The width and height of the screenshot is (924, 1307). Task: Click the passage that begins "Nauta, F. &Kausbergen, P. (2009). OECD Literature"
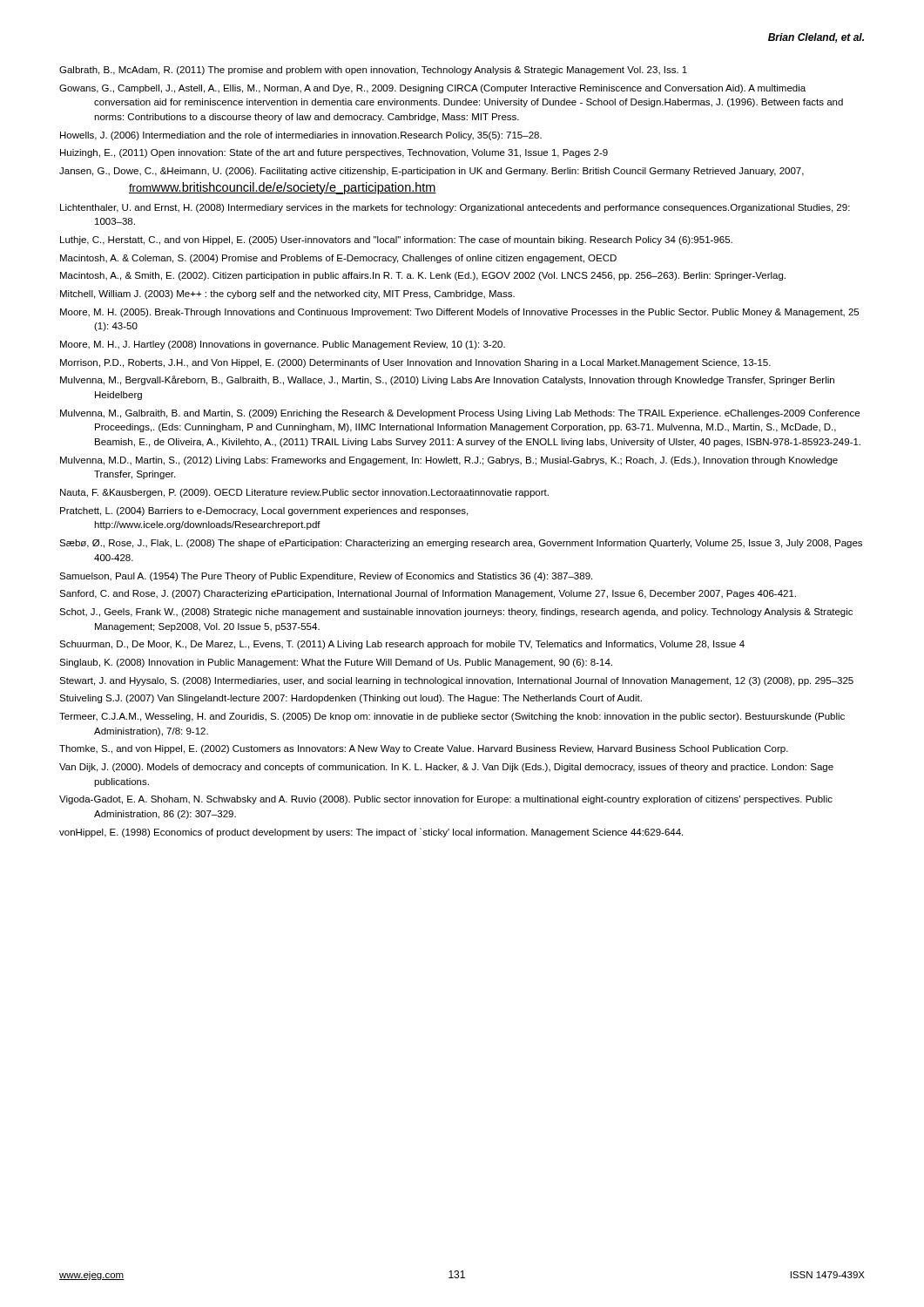click(x=304, y=492)
